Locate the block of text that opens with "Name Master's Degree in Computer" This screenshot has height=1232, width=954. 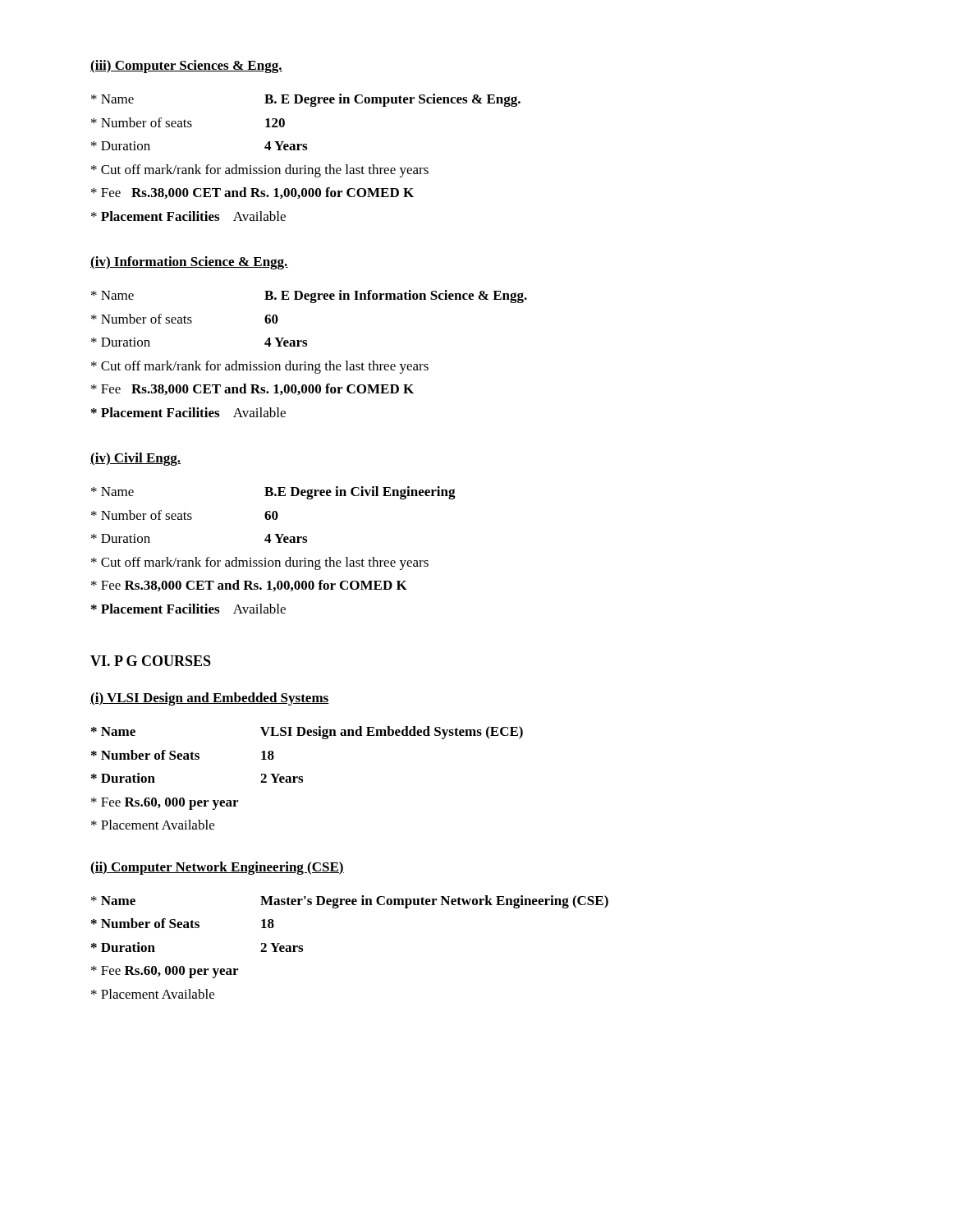click(349, 900)
